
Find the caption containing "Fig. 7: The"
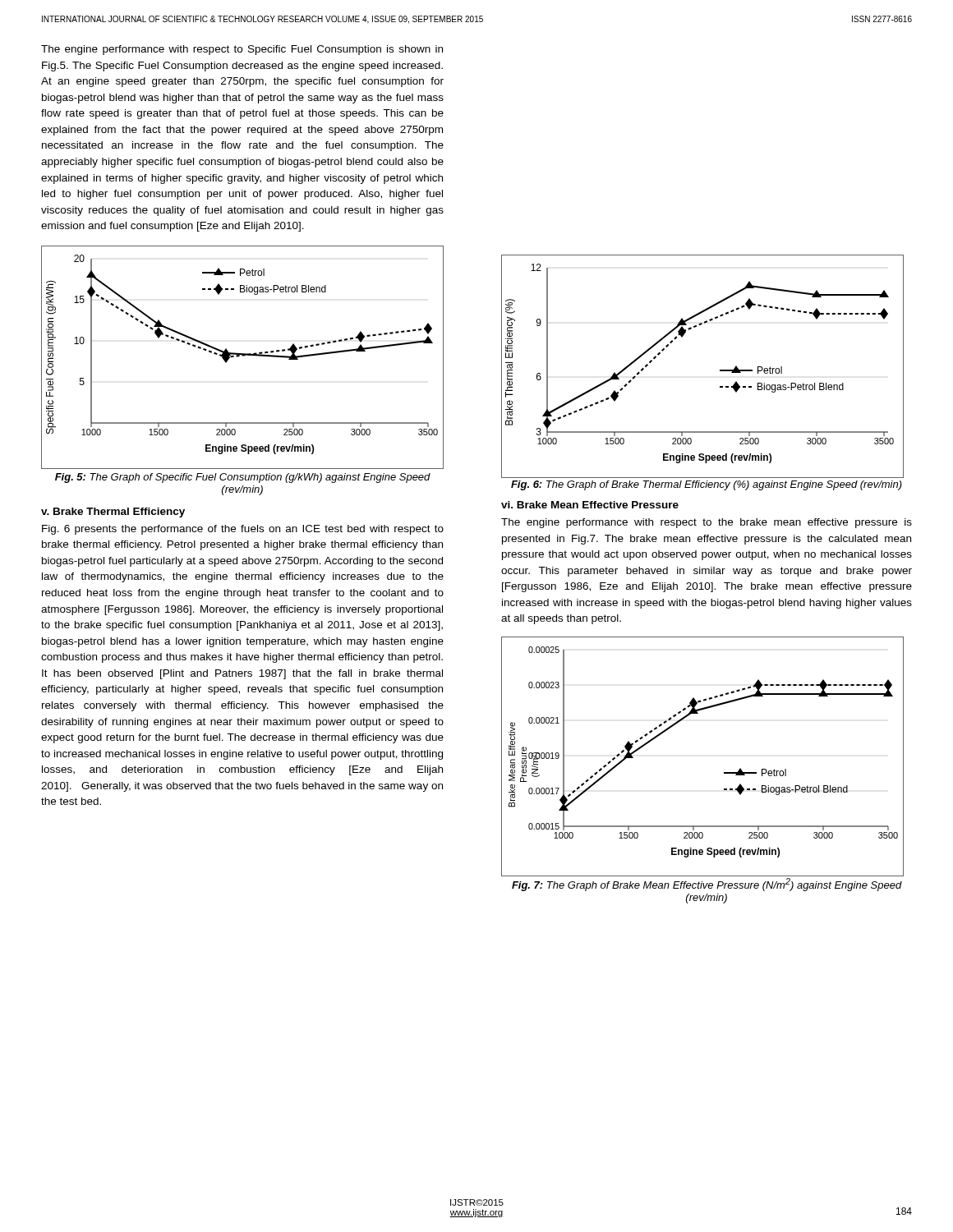click(x=707, y=890)
